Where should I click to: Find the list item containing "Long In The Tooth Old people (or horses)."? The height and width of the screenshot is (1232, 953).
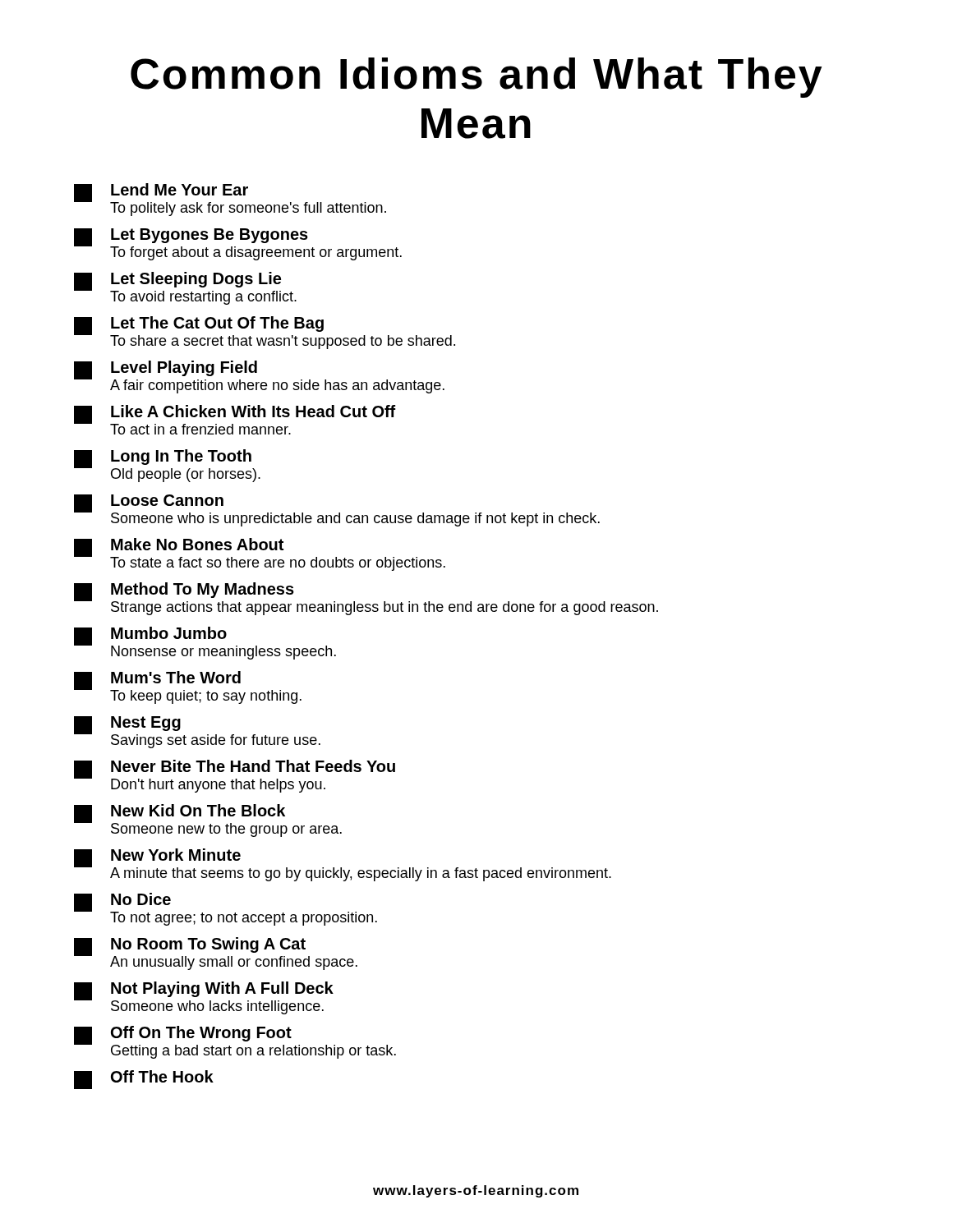click(168, 465)
